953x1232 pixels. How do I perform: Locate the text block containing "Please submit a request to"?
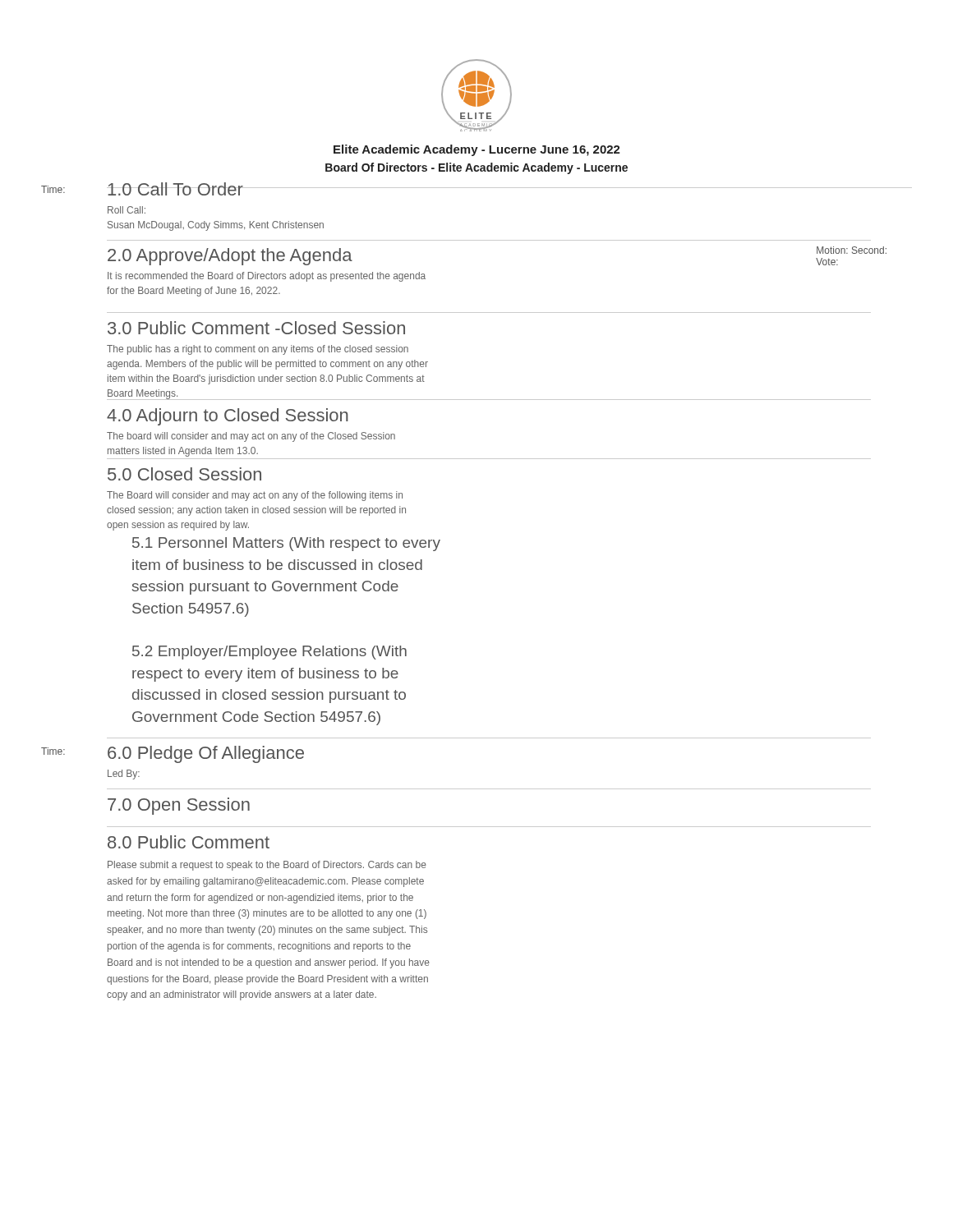coord(268,930)
